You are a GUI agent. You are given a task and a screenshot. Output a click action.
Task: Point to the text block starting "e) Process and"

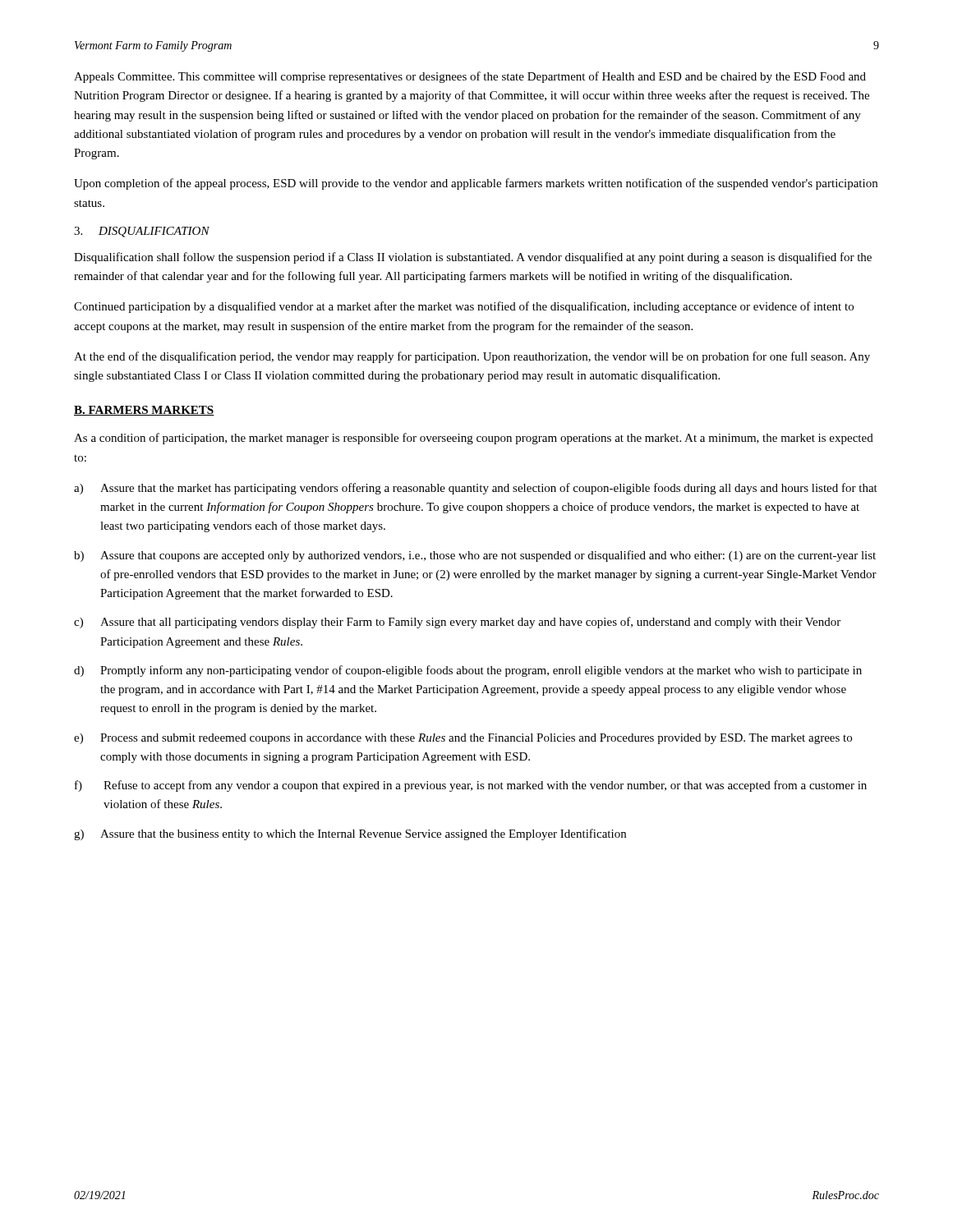pos(476,747)
